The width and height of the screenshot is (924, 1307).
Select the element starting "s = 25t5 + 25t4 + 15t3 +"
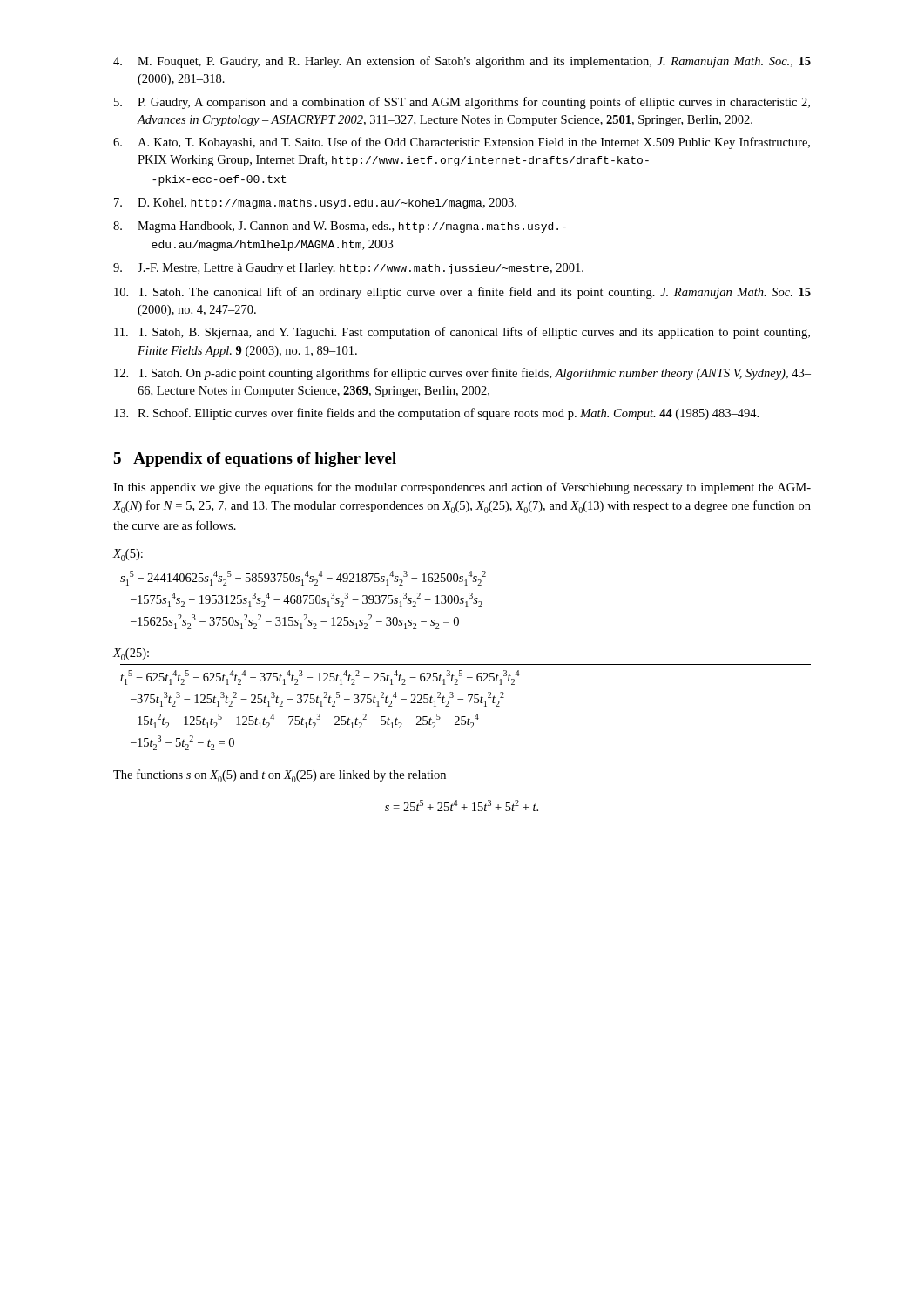(462, 806)
